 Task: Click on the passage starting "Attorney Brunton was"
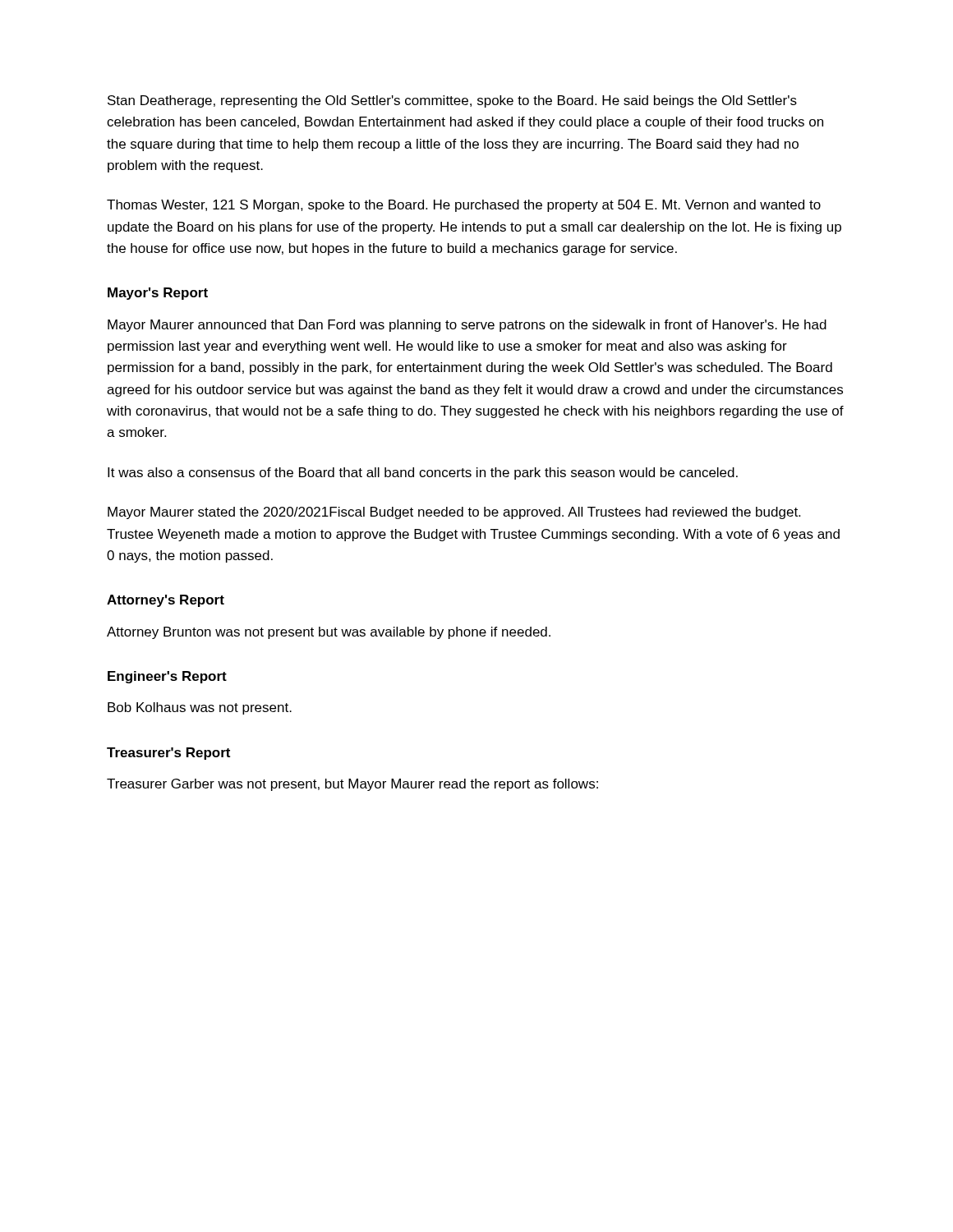329,632
